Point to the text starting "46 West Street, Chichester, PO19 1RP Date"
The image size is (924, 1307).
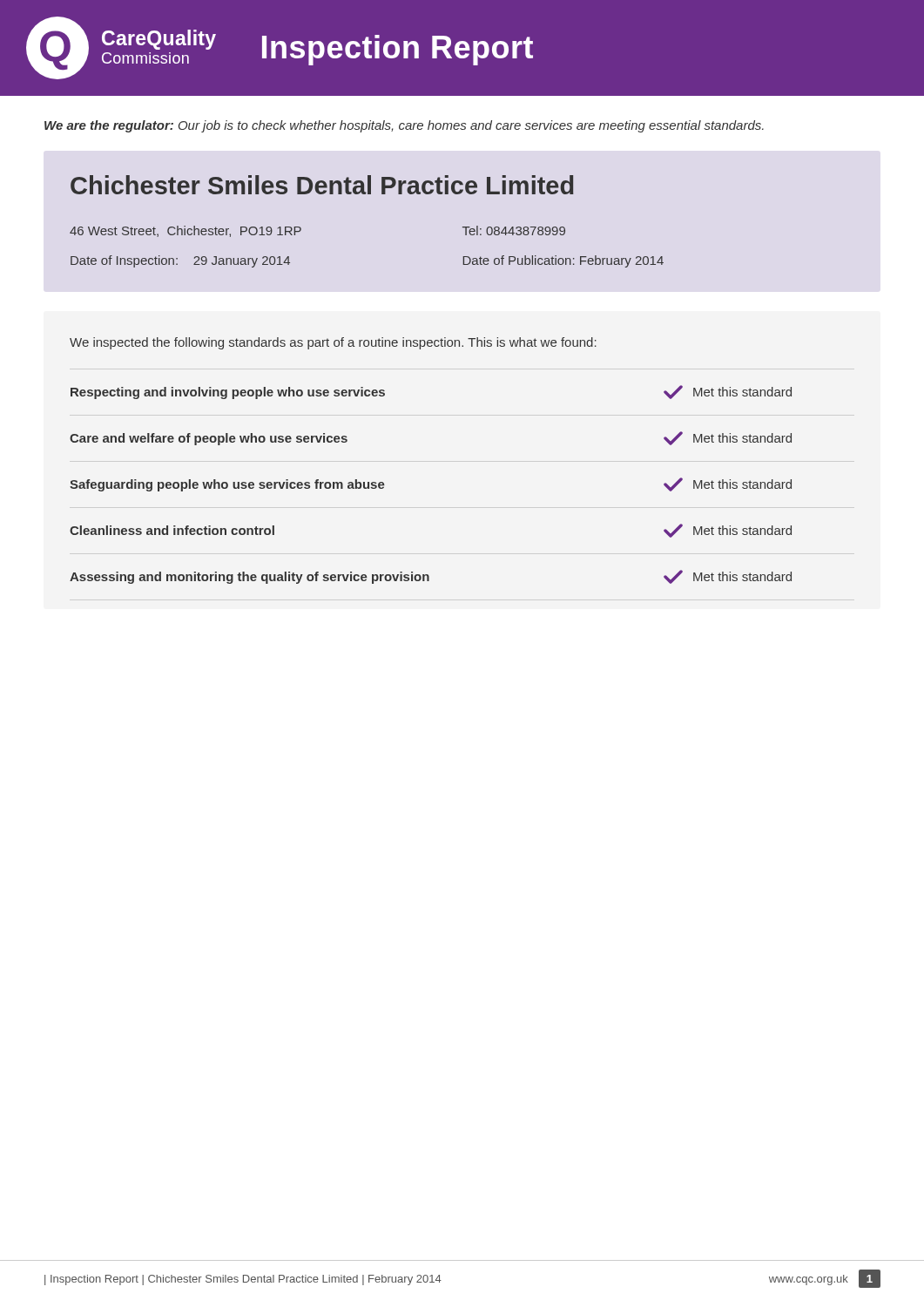[x=462, y=246]
